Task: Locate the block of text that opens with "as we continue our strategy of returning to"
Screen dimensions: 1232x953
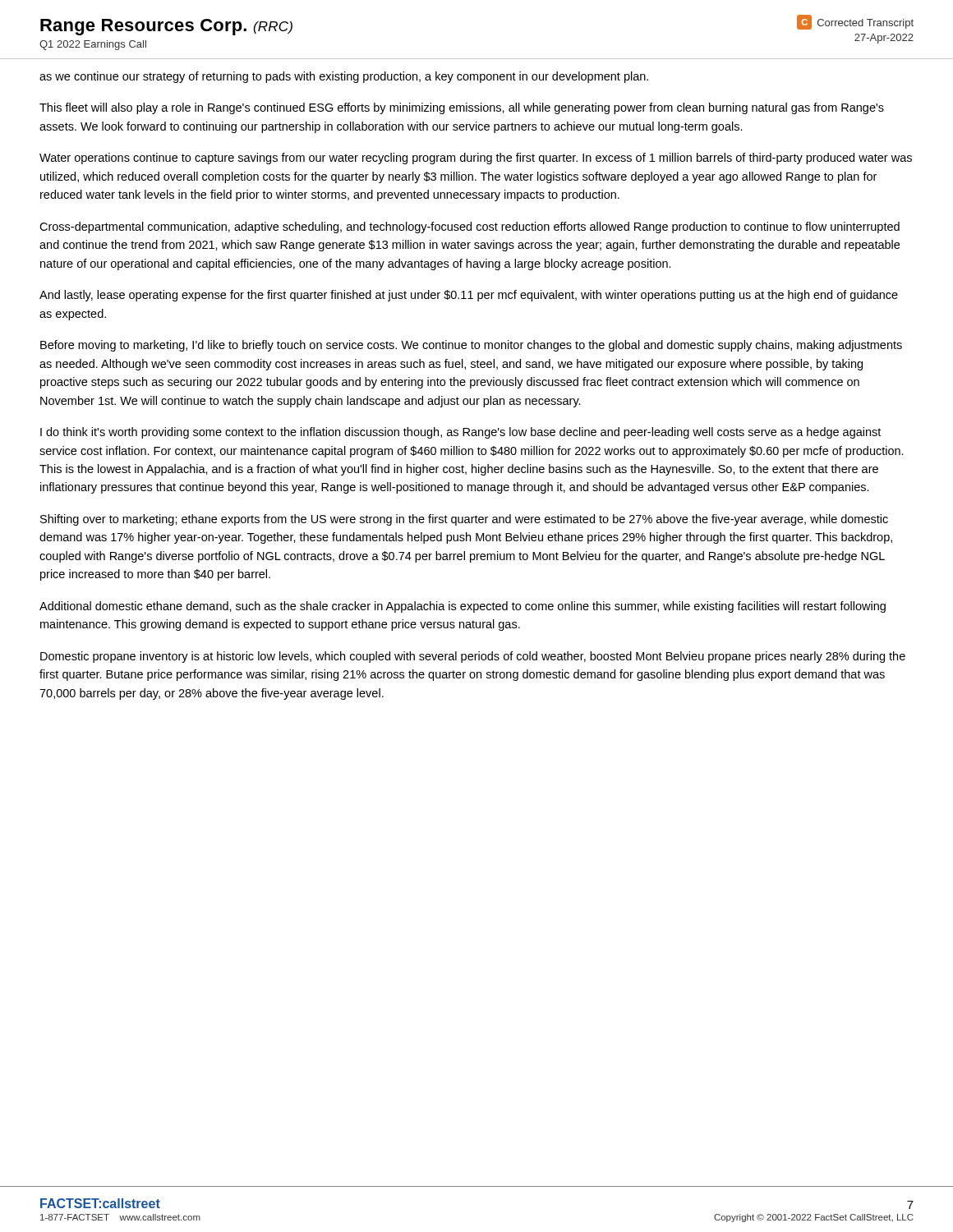Action: tap(344, 76)
